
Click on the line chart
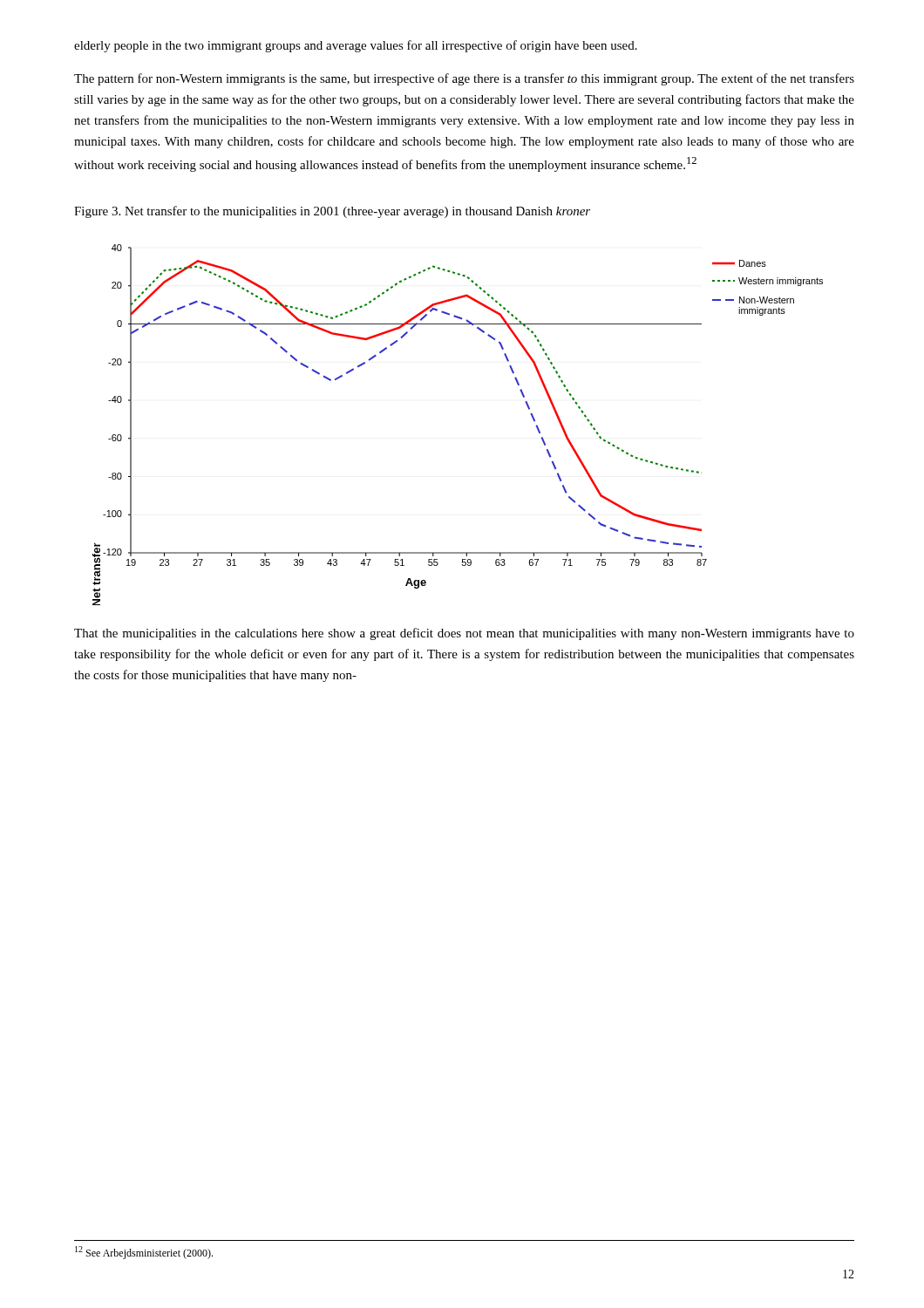coord(464,417)
